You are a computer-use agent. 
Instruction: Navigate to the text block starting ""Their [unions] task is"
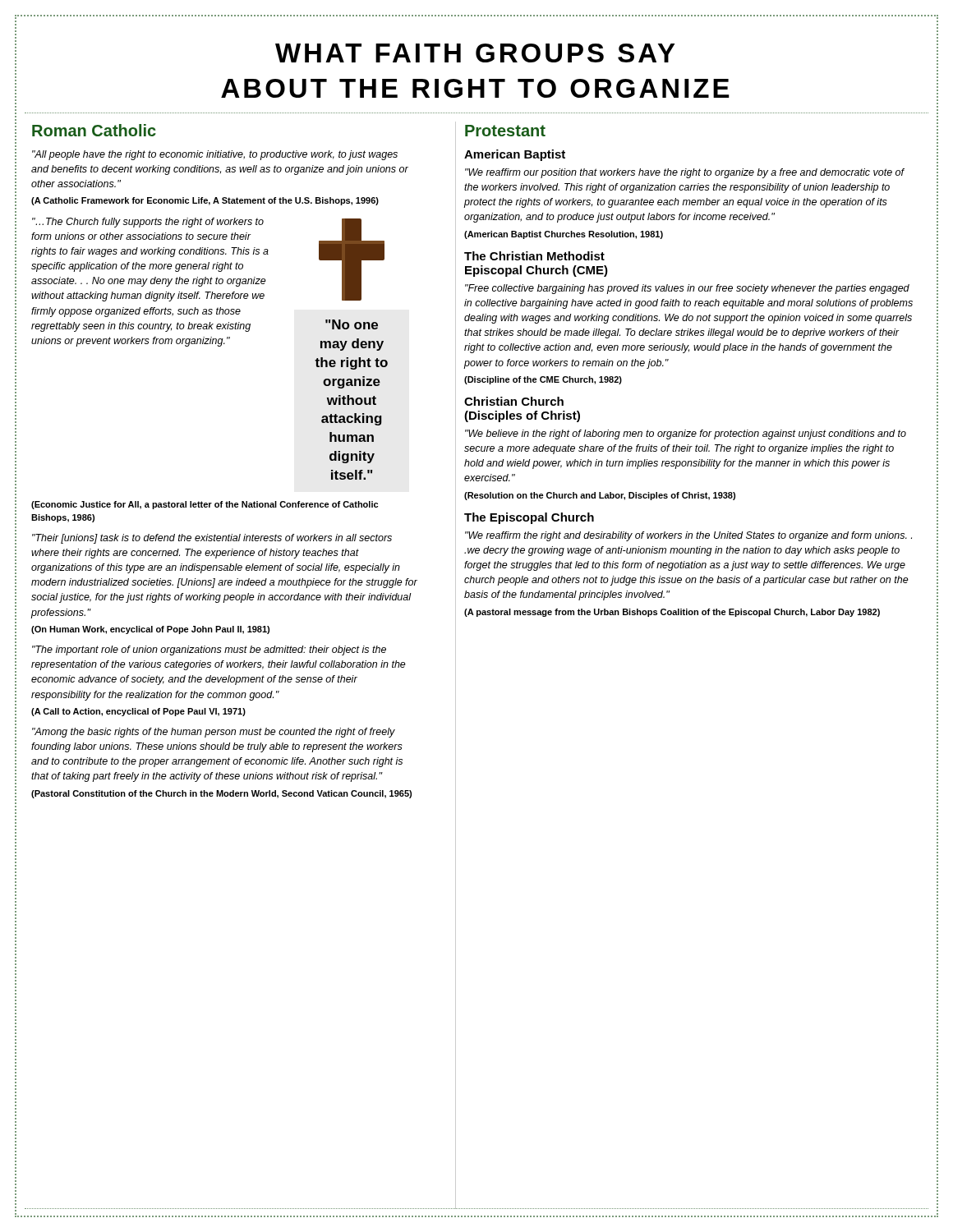coord(224,575)
